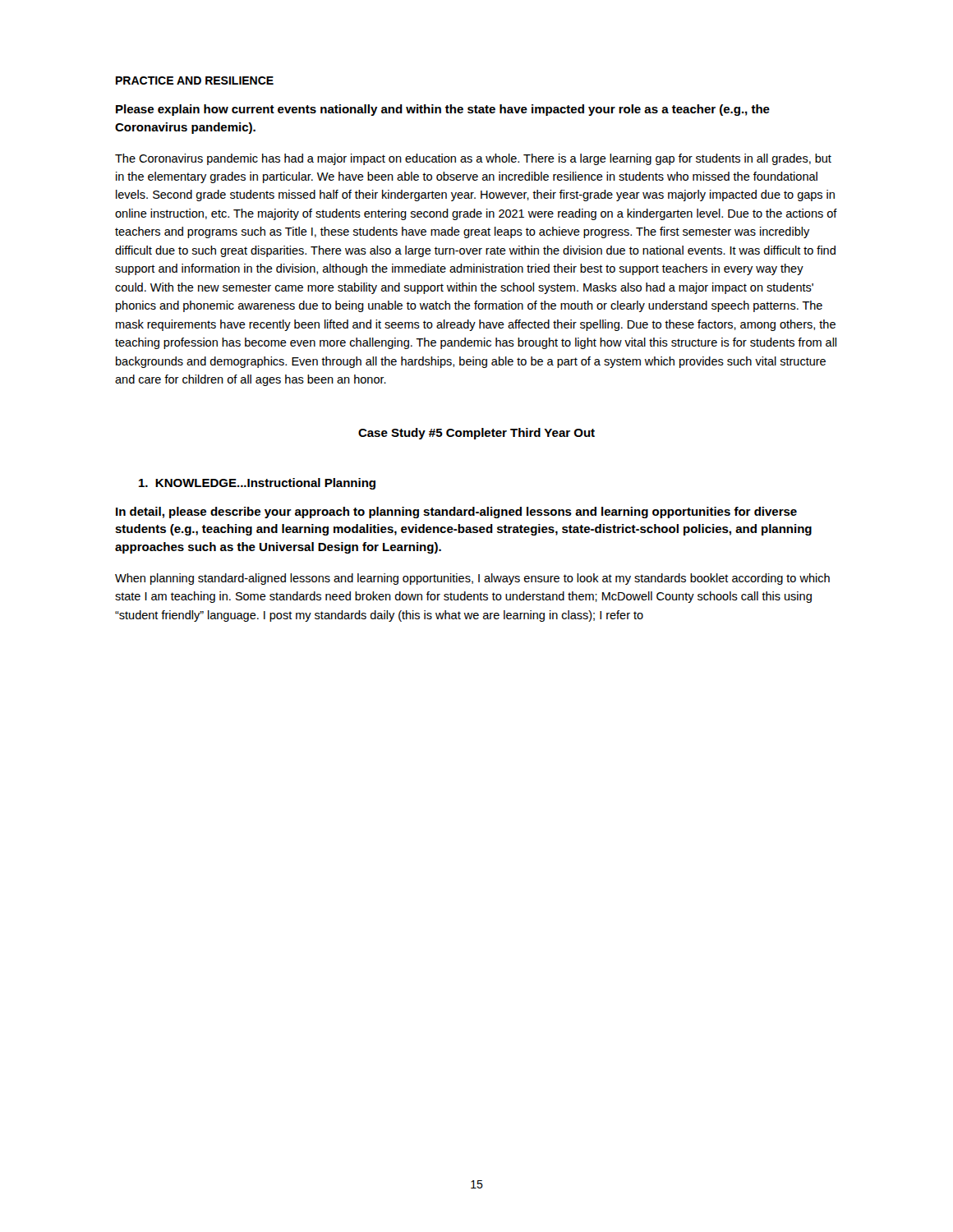Viewport: 953px width, 1232px height.
Task: Locate the region starting "When planning standard-aligned lessons and"
Action: (473, 597)
